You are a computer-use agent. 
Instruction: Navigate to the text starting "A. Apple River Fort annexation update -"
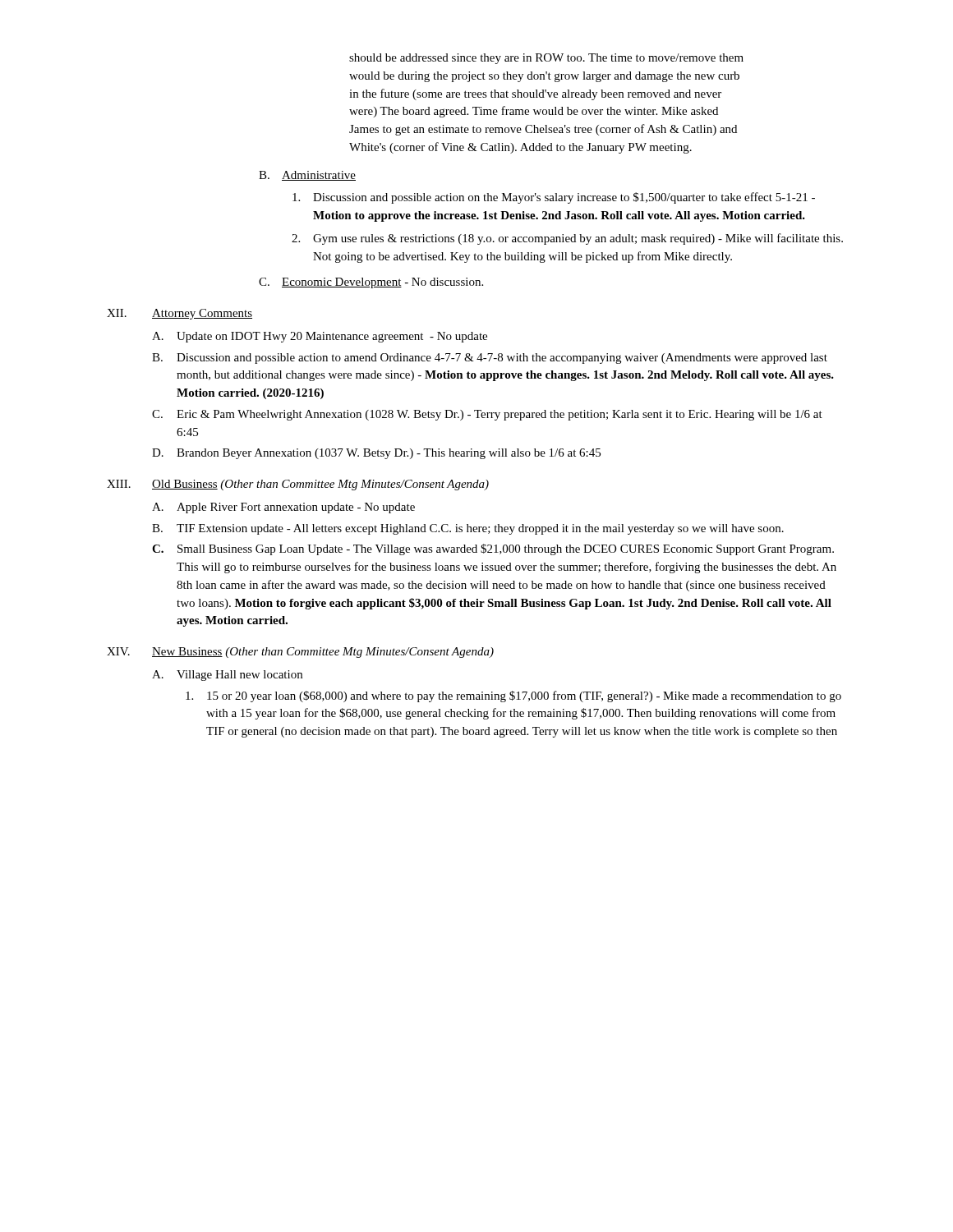tap(284, 507)
